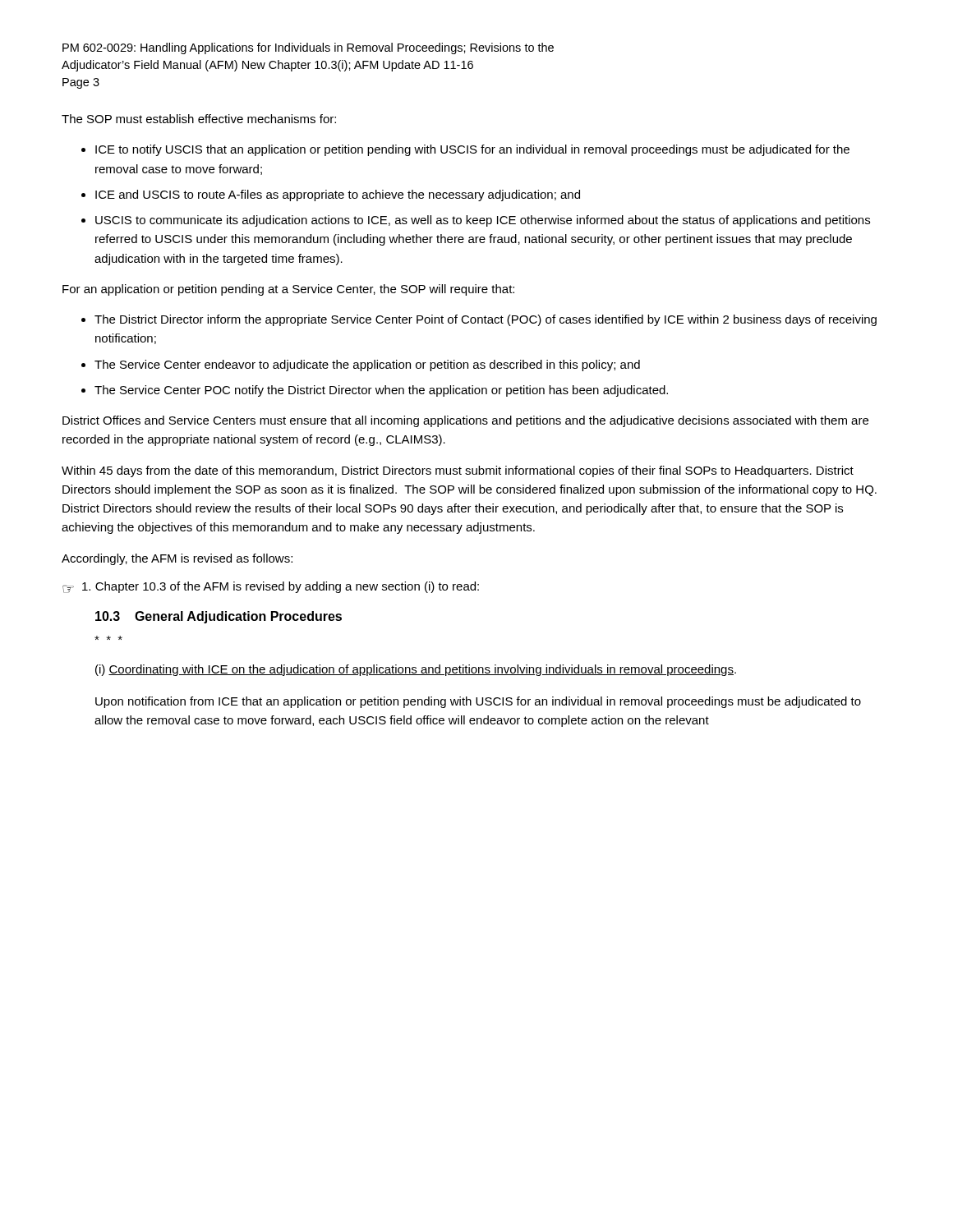Select the text block starting "☞ 1. Chapter 10.3 of"

click(x=271, y=588)
